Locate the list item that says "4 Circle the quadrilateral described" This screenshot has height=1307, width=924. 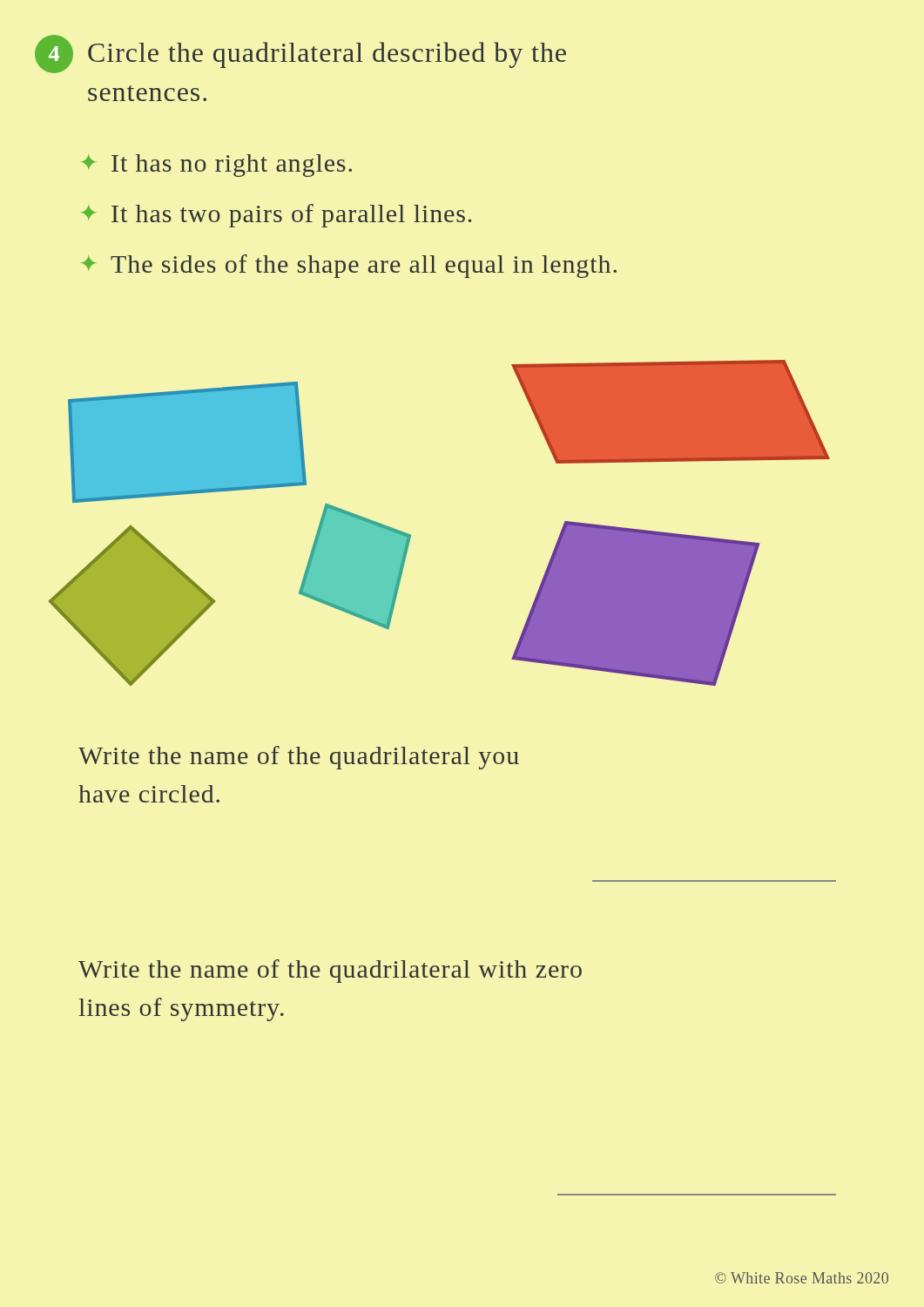pos(301,72)
